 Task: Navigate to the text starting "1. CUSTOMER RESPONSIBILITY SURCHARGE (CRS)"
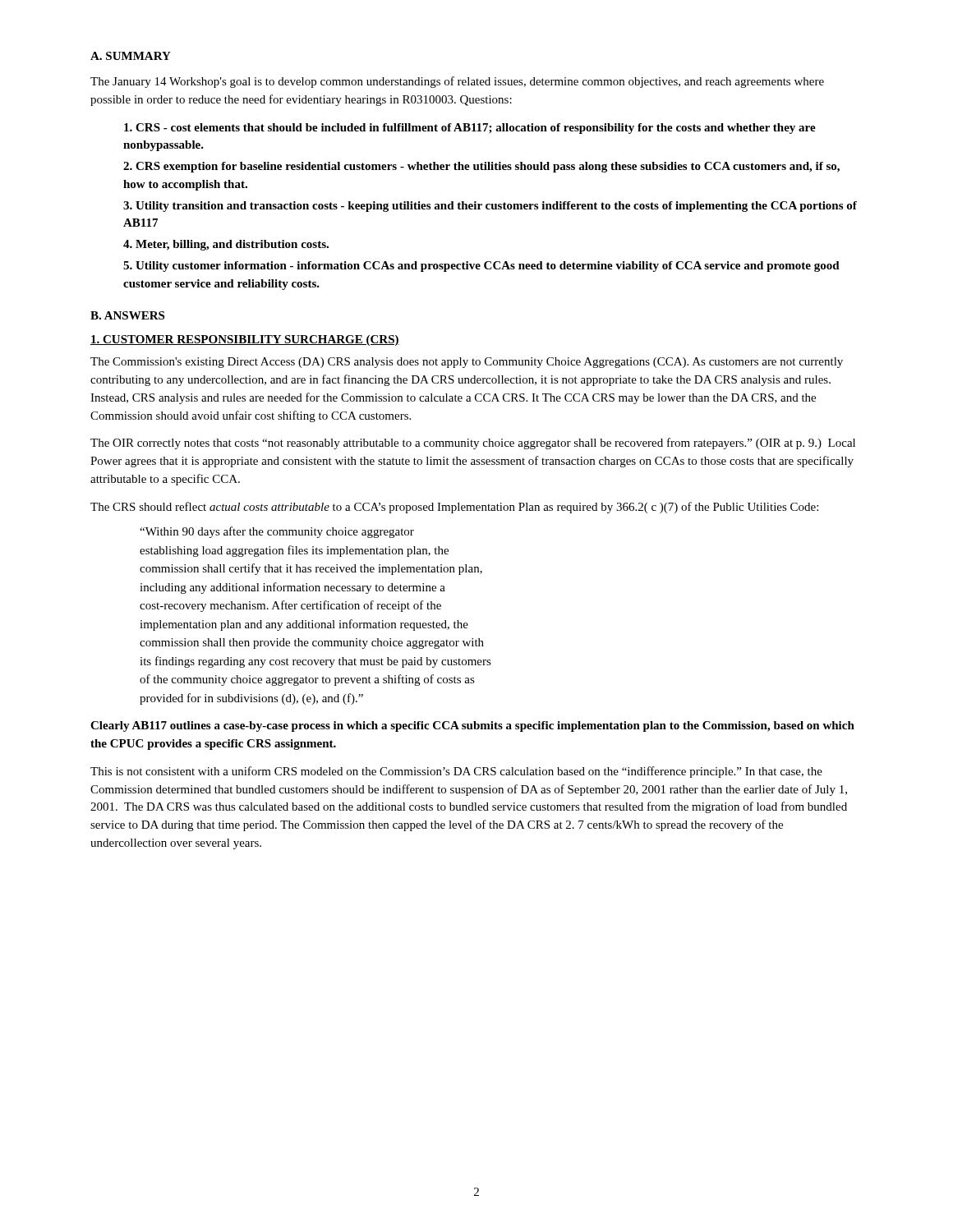tap(245, 339)
